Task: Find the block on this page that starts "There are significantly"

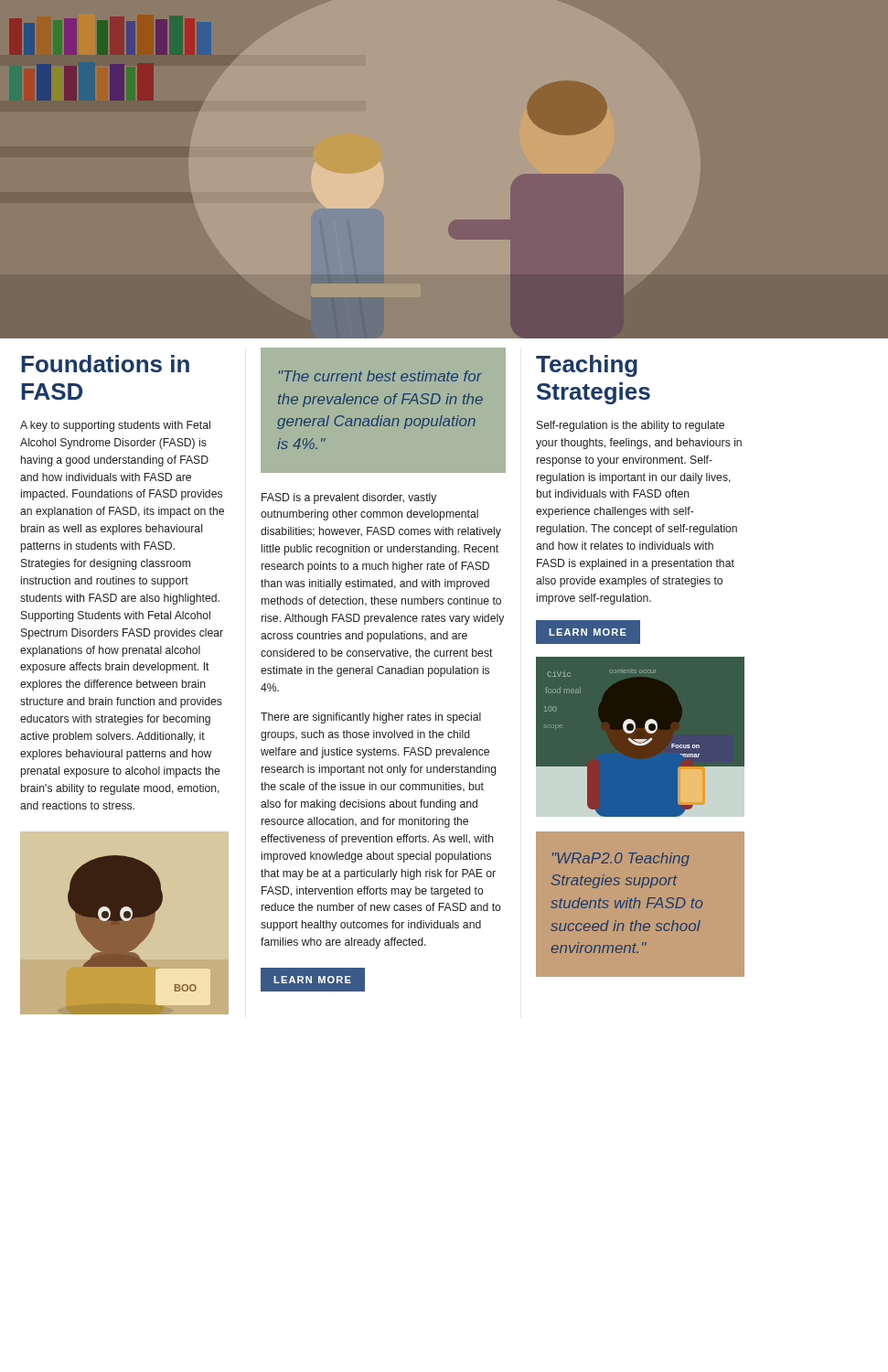Action: [381, 830]
